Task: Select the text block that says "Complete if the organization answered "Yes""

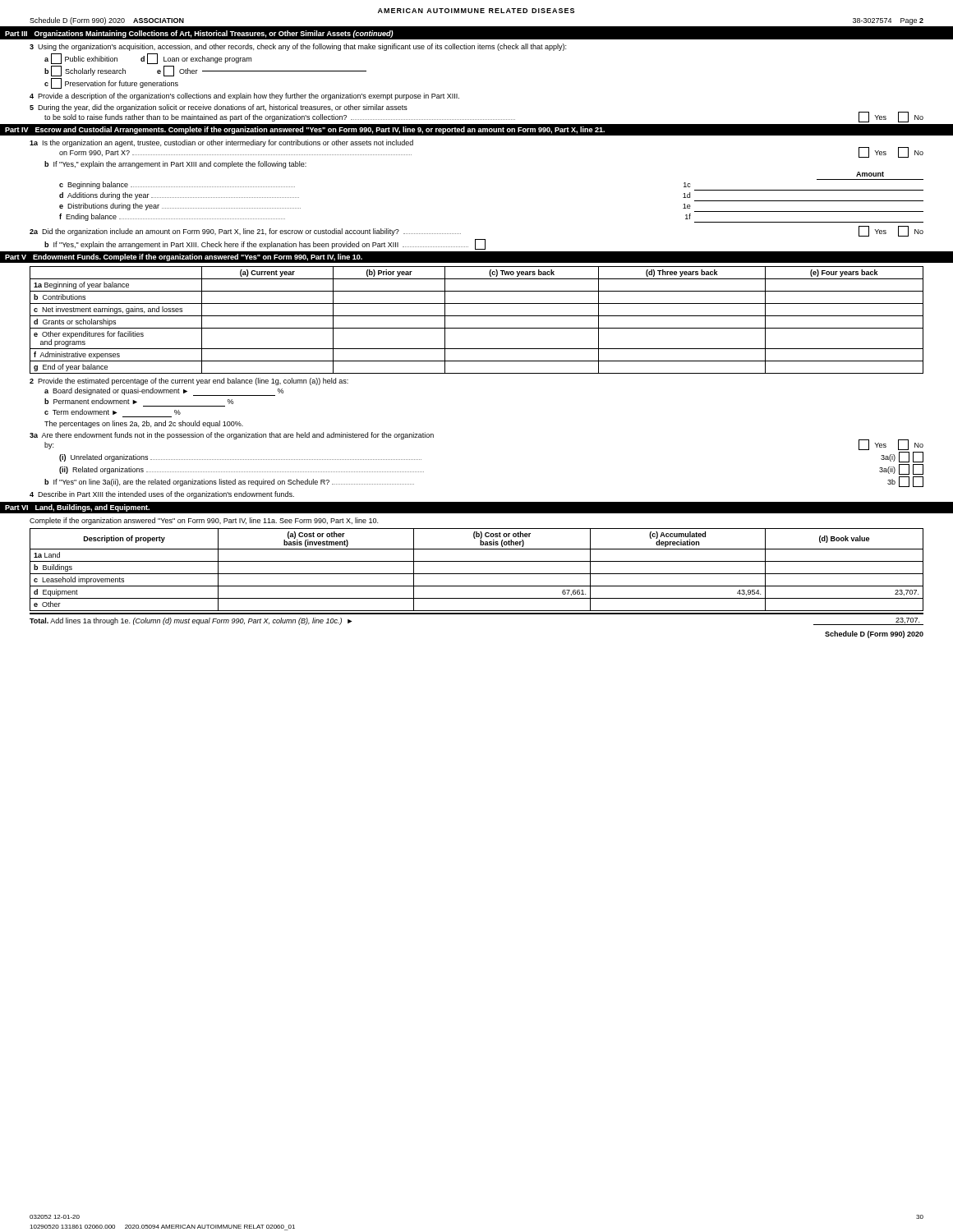Action: click(x=204, y=521)
